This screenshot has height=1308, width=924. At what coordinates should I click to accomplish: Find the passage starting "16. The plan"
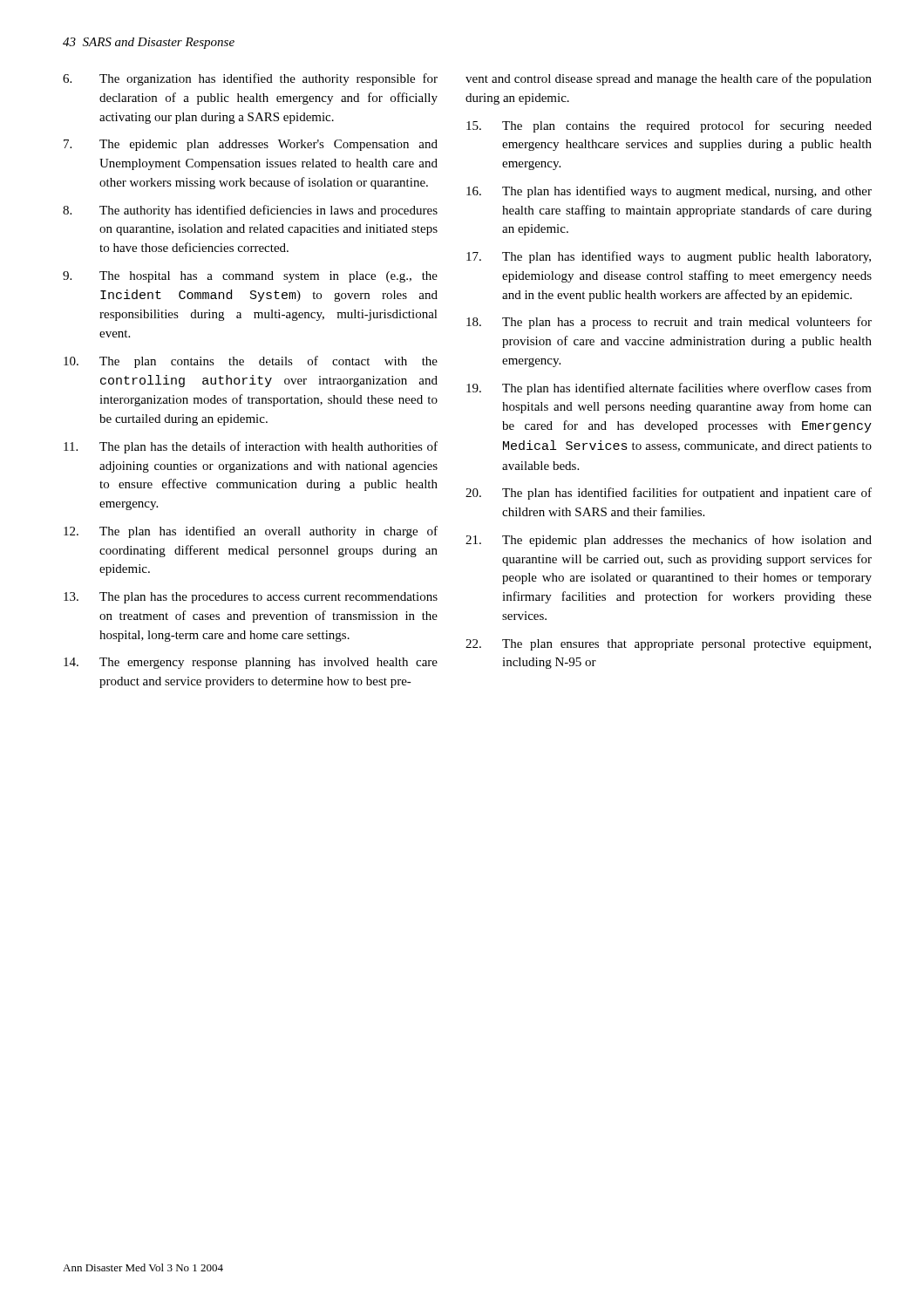coord(669,211)
